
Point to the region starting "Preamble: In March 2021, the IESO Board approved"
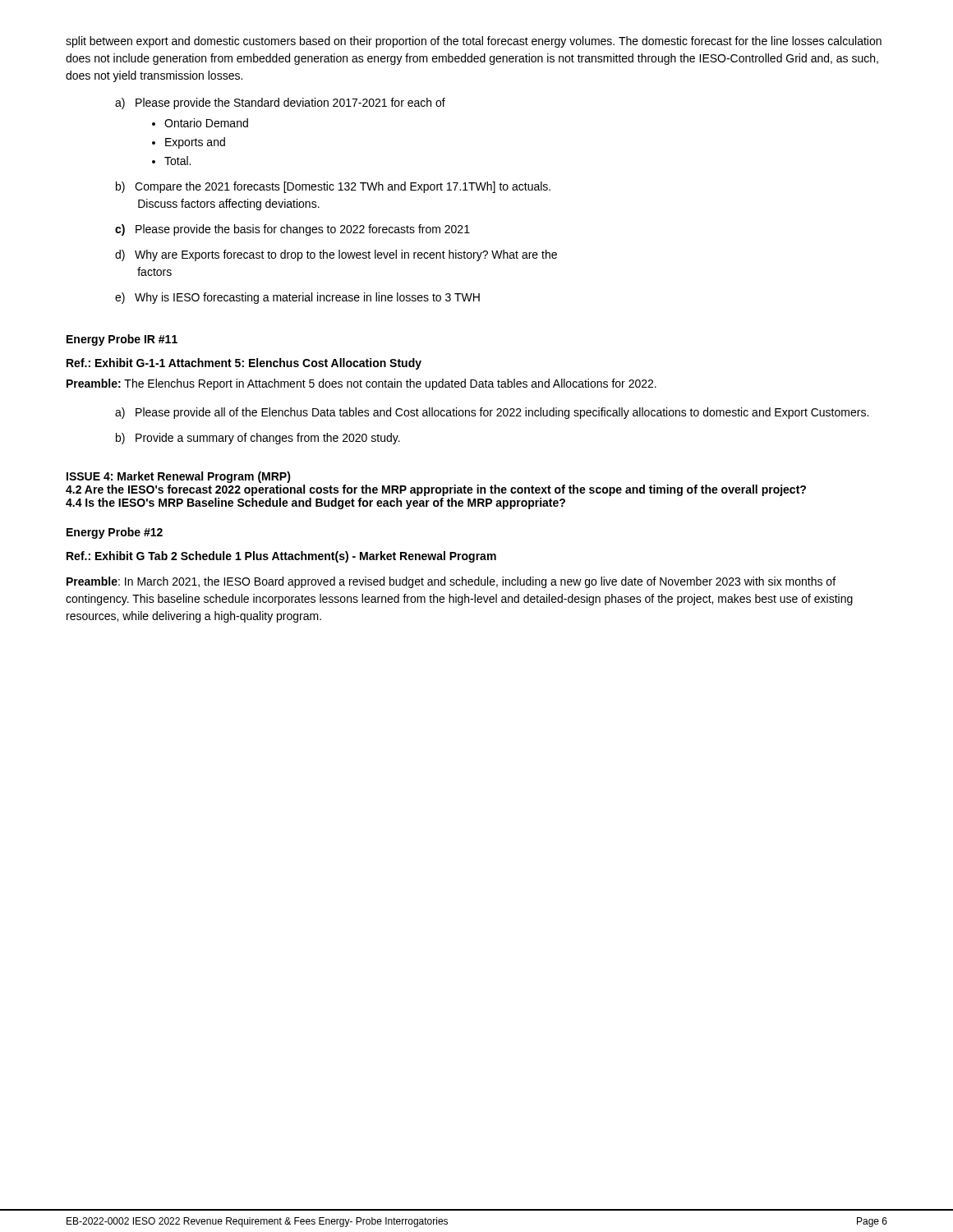[x=459, y=599]
